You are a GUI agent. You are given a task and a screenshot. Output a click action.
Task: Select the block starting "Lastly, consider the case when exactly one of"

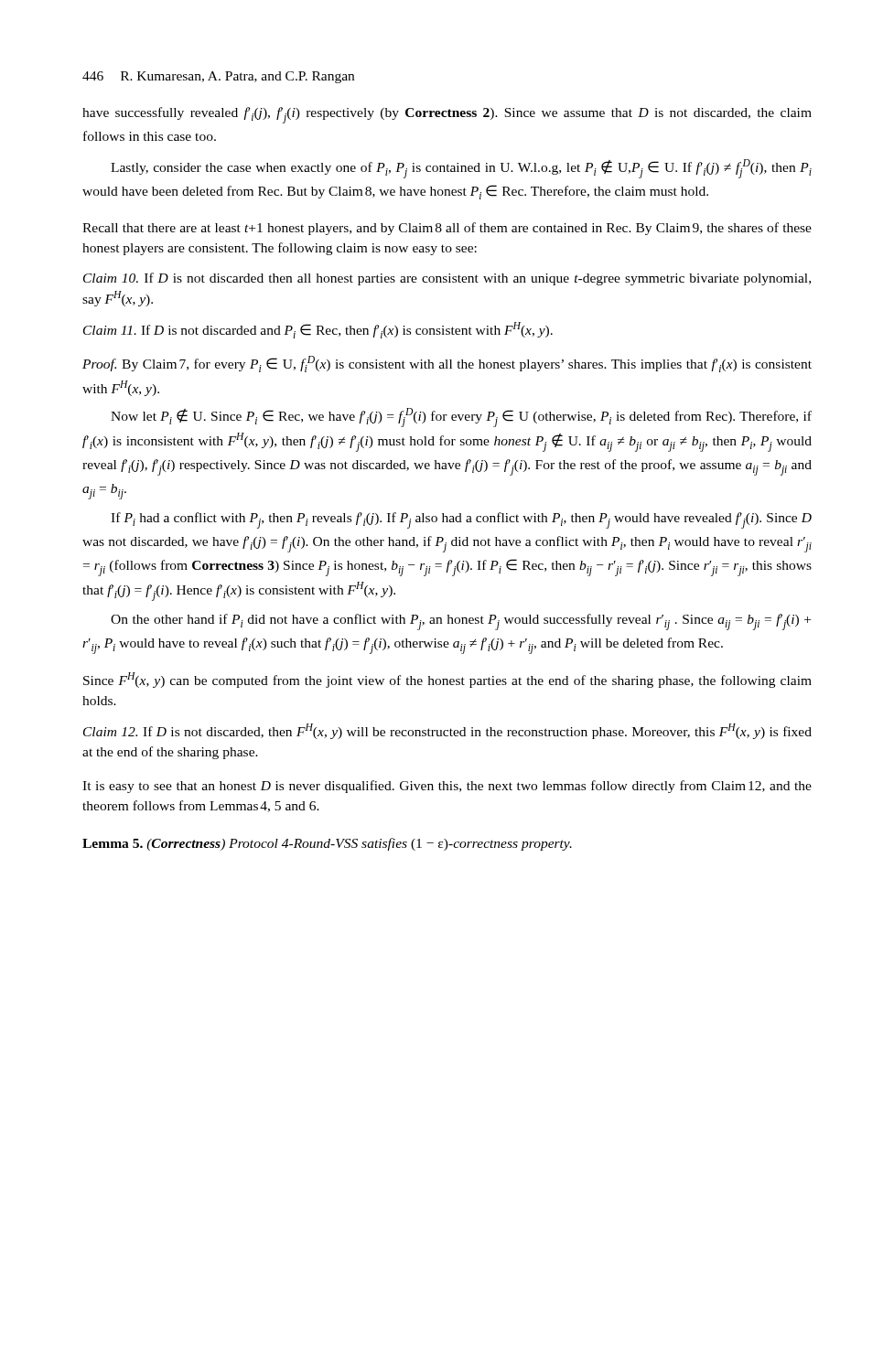pyautogui.click(x=447, y=181)
